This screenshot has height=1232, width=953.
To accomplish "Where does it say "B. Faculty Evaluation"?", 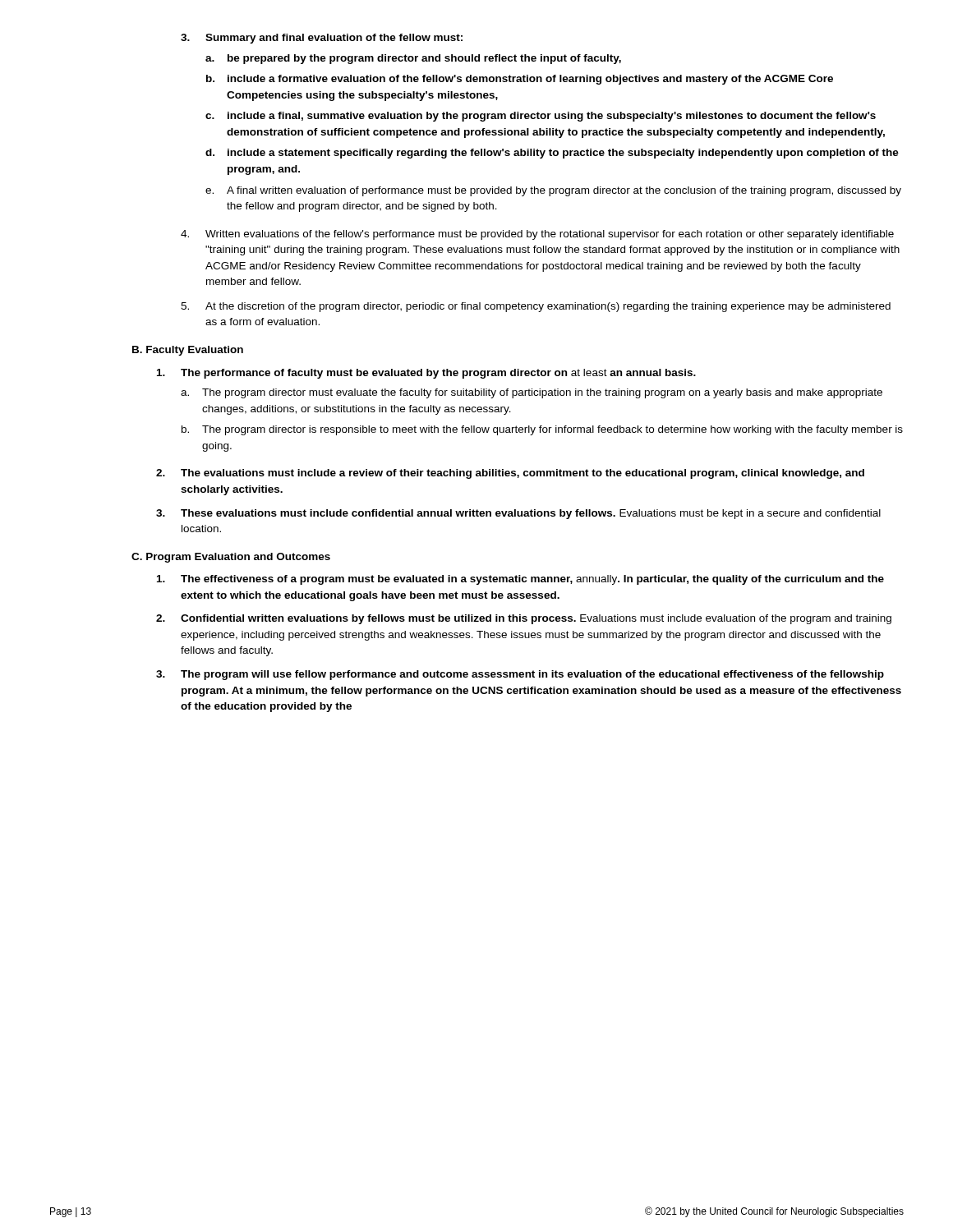I will [188, 350].
